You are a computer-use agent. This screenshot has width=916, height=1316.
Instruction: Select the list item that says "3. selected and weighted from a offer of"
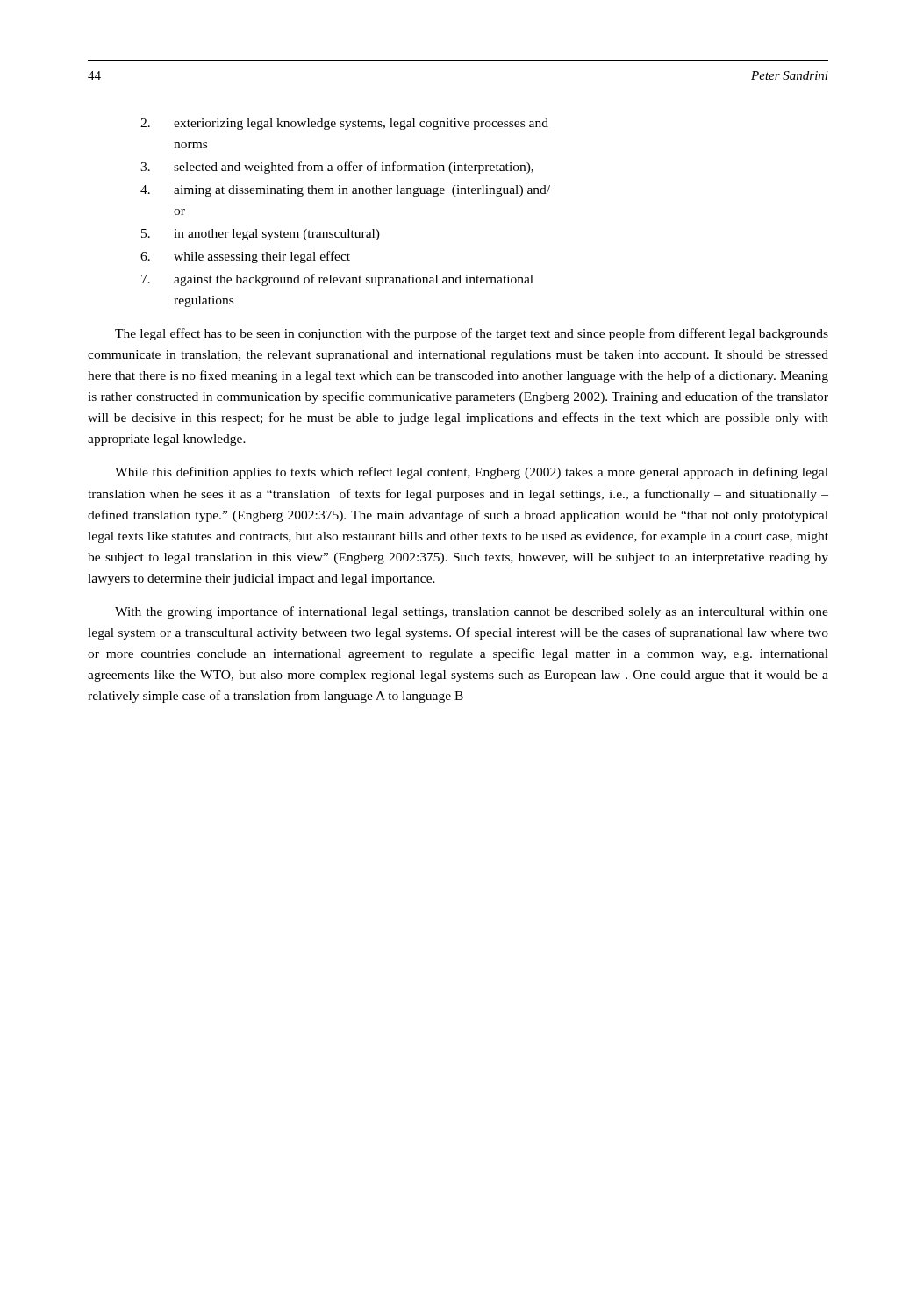[484, 167]
